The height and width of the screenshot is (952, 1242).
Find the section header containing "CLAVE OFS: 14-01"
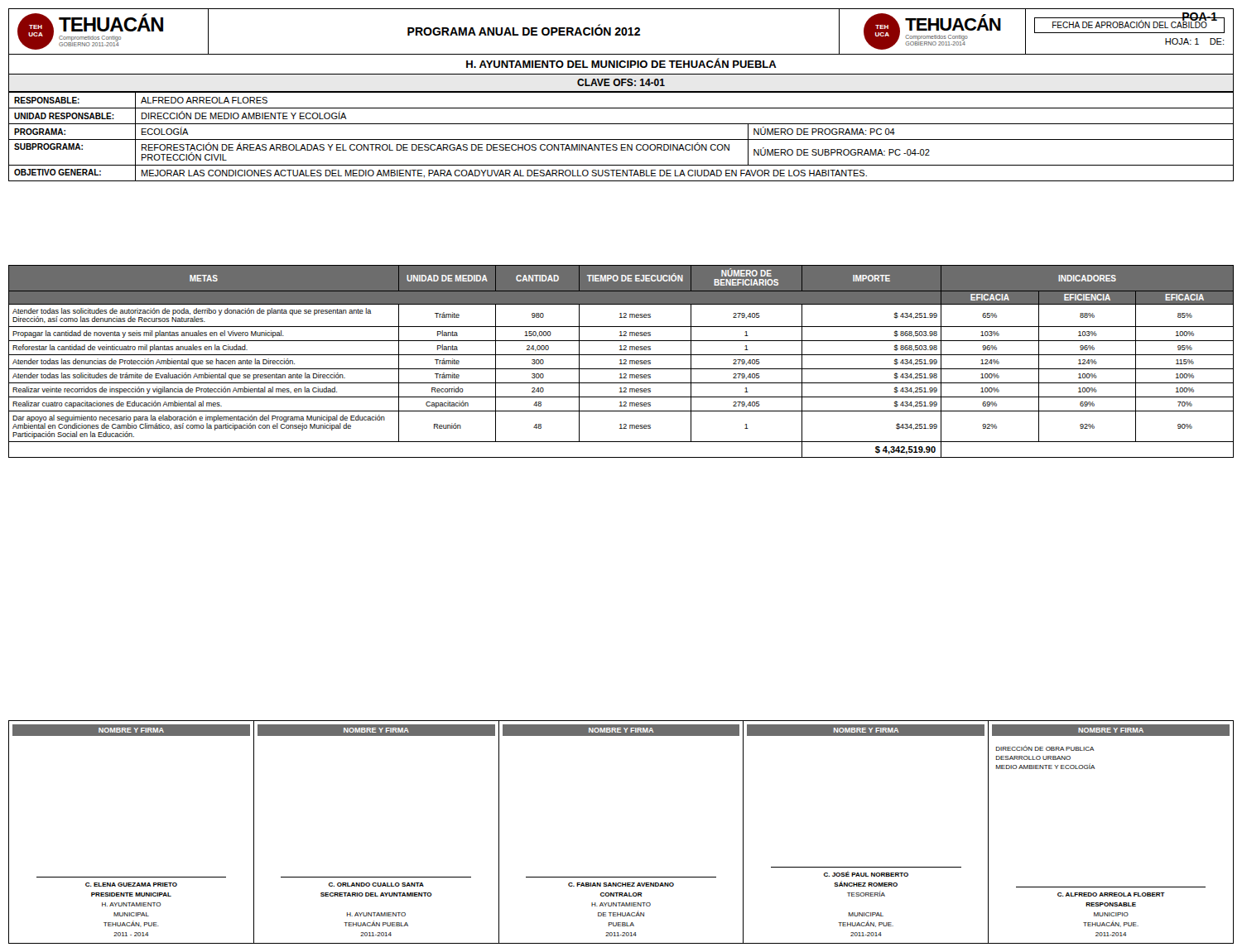click(621, 83)
